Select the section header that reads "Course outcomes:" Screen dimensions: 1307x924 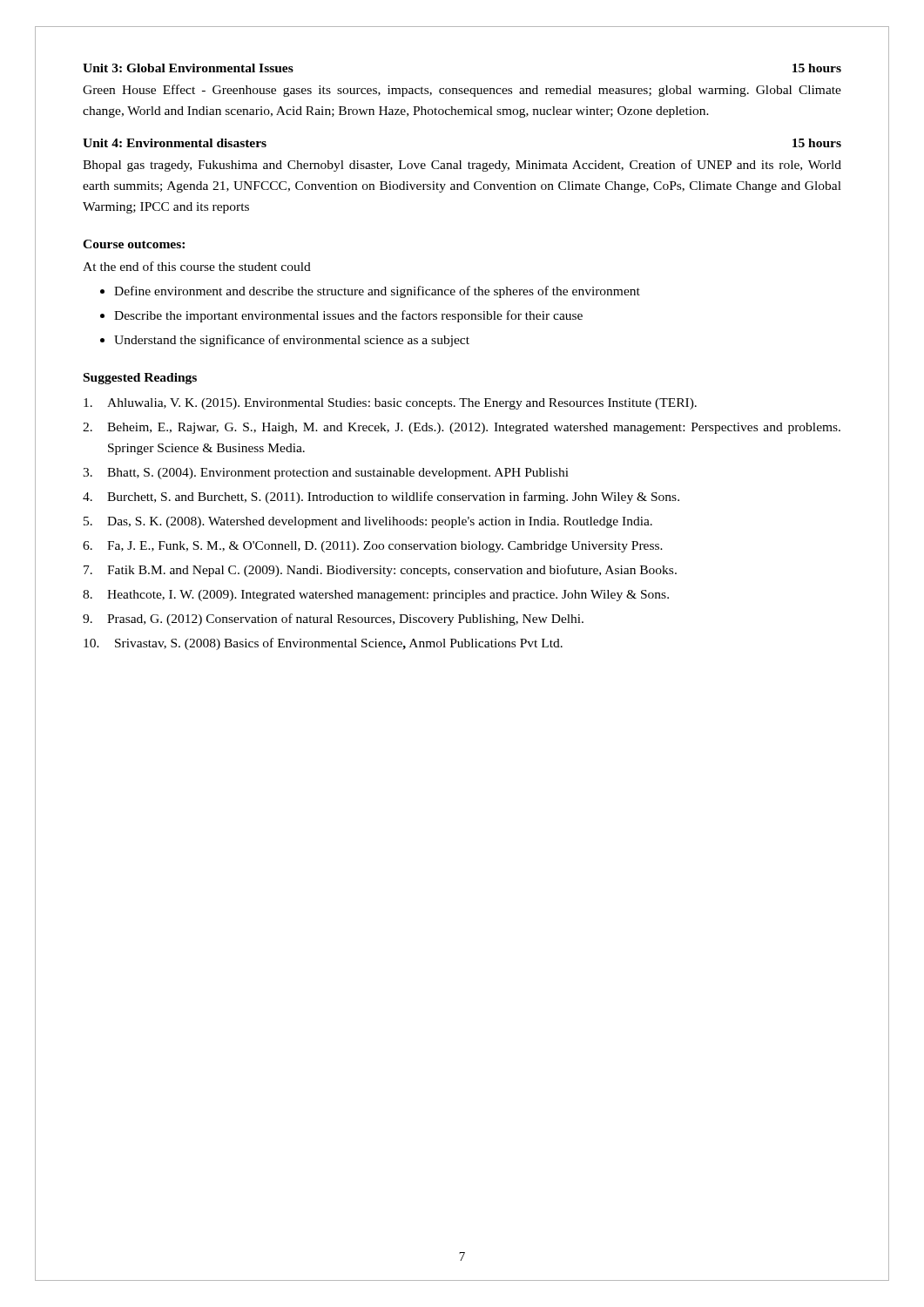pos(134,244)
